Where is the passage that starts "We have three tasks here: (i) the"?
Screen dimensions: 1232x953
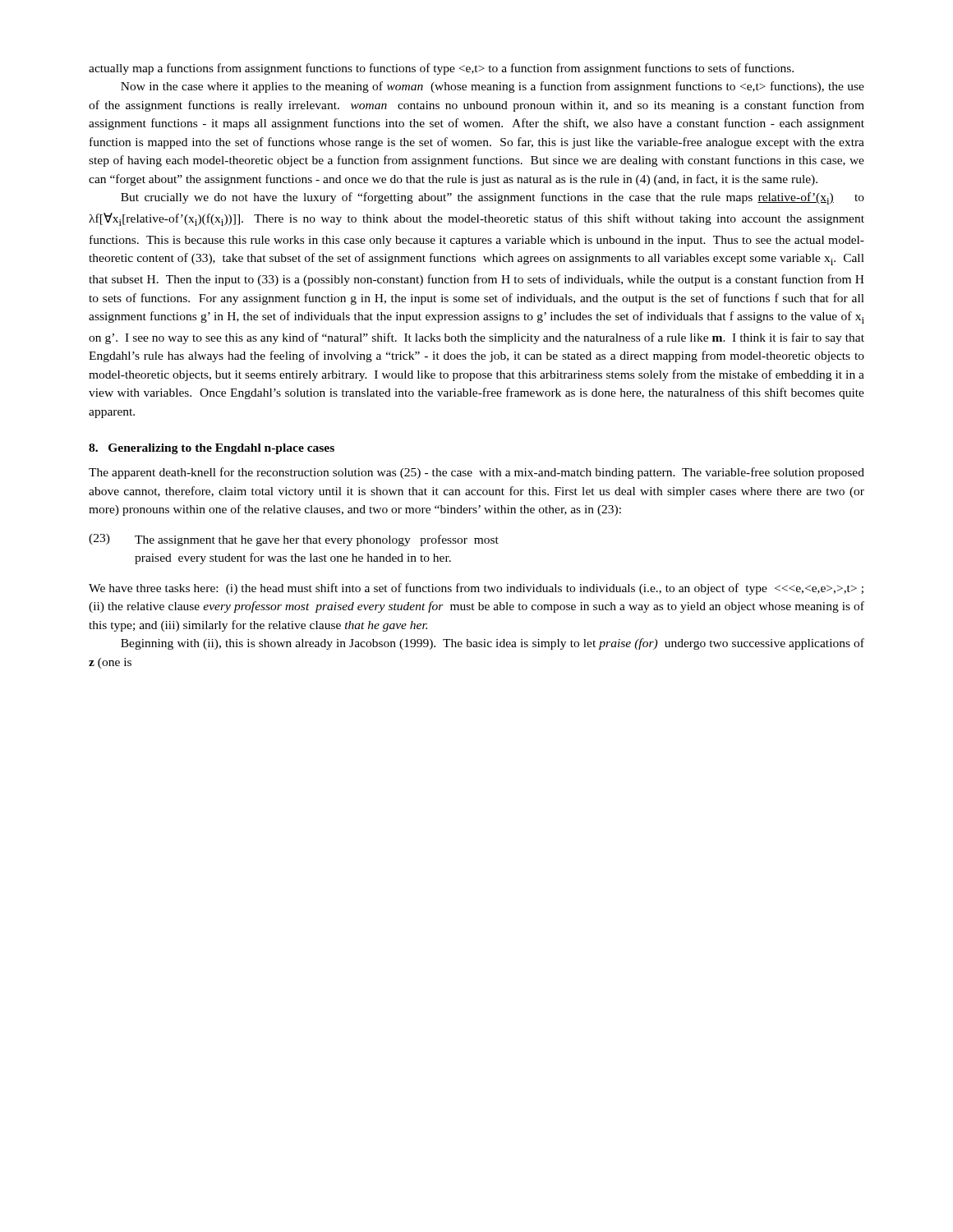[x=476, y=589]
